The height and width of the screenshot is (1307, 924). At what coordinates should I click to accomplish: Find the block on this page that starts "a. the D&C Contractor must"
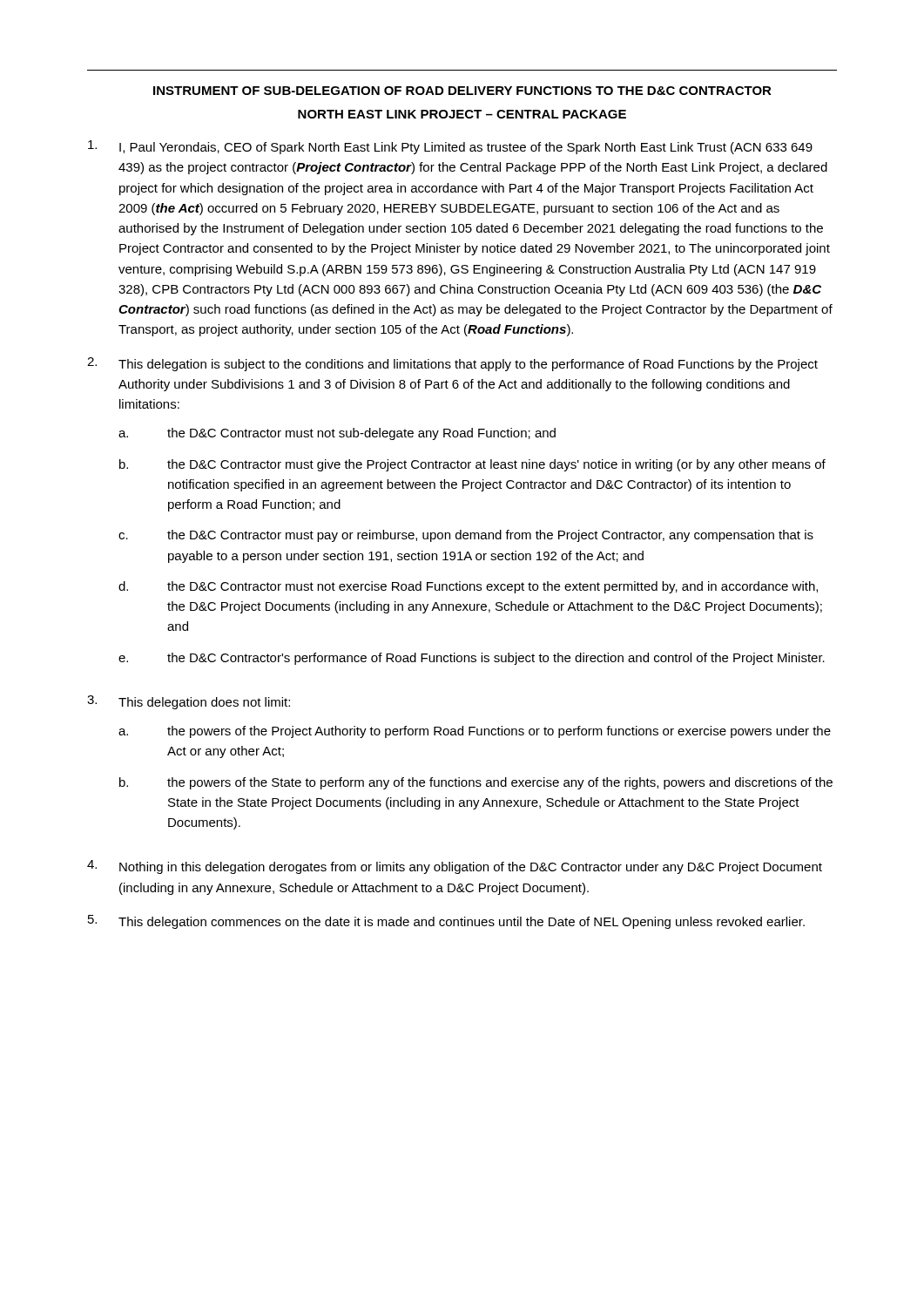pos(478,433)
